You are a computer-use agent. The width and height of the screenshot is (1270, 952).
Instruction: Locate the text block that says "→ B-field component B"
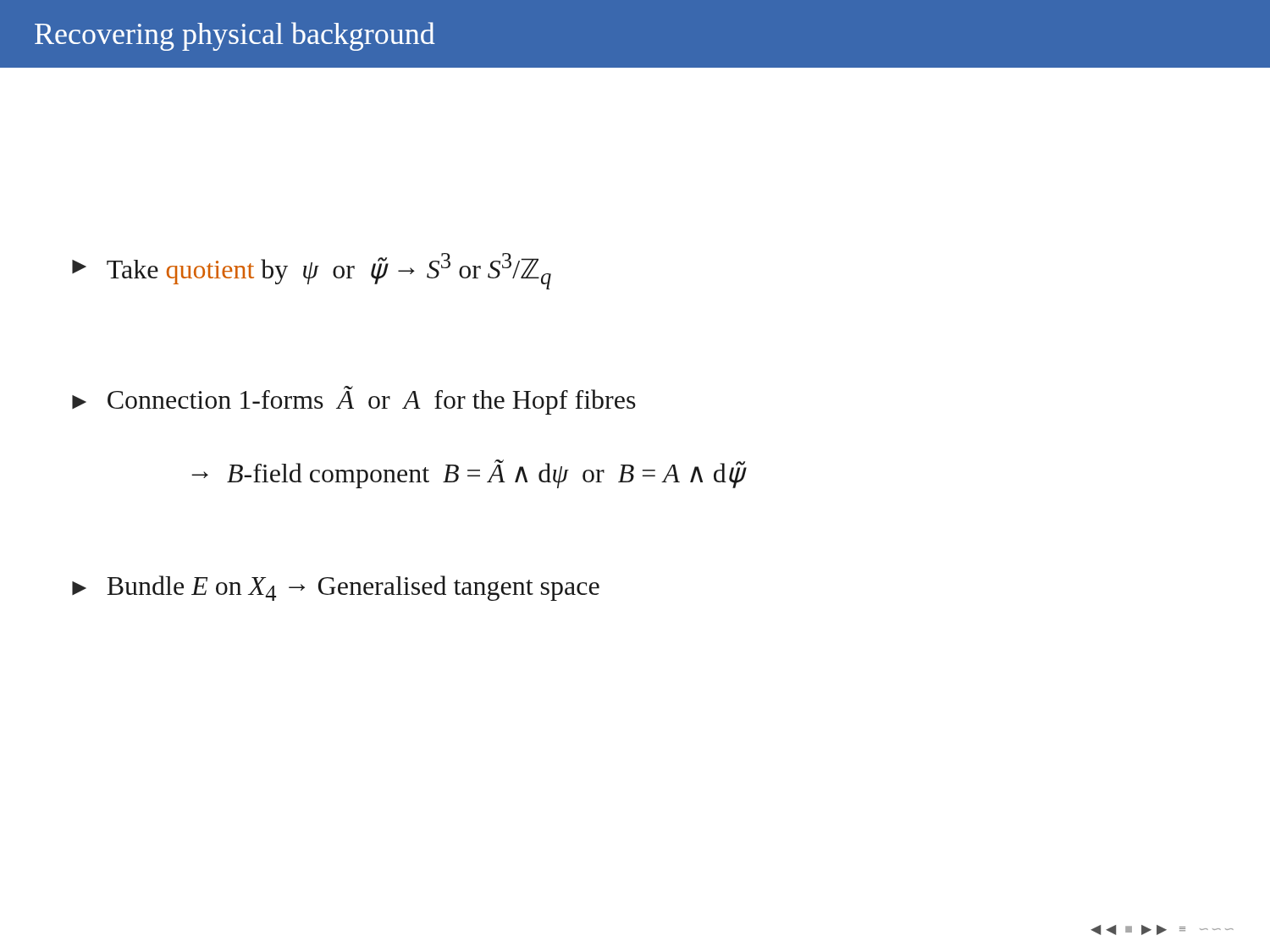pos(465,473)
